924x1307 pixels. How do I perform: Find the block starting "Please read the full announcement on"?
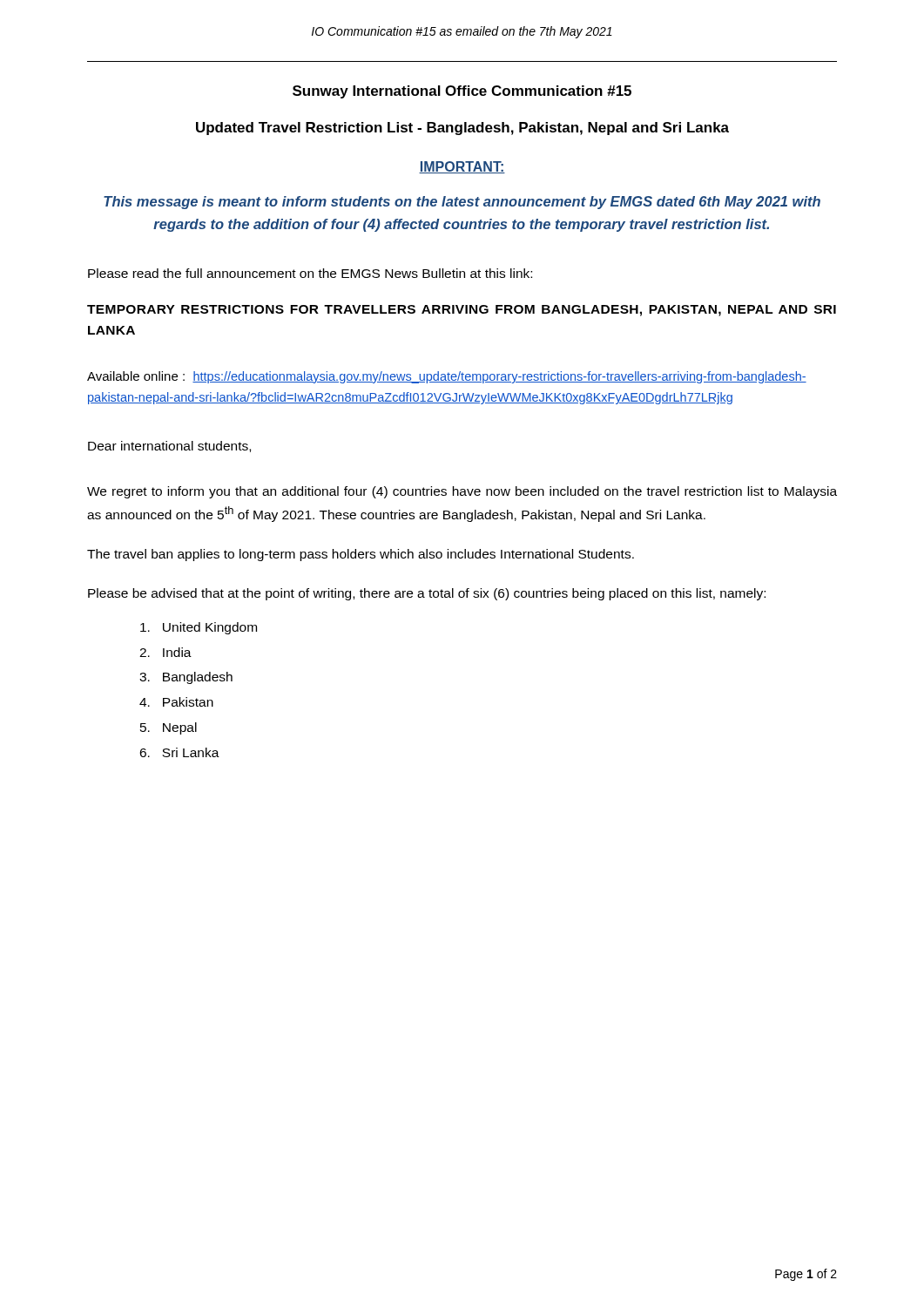[x=310, y=273]
